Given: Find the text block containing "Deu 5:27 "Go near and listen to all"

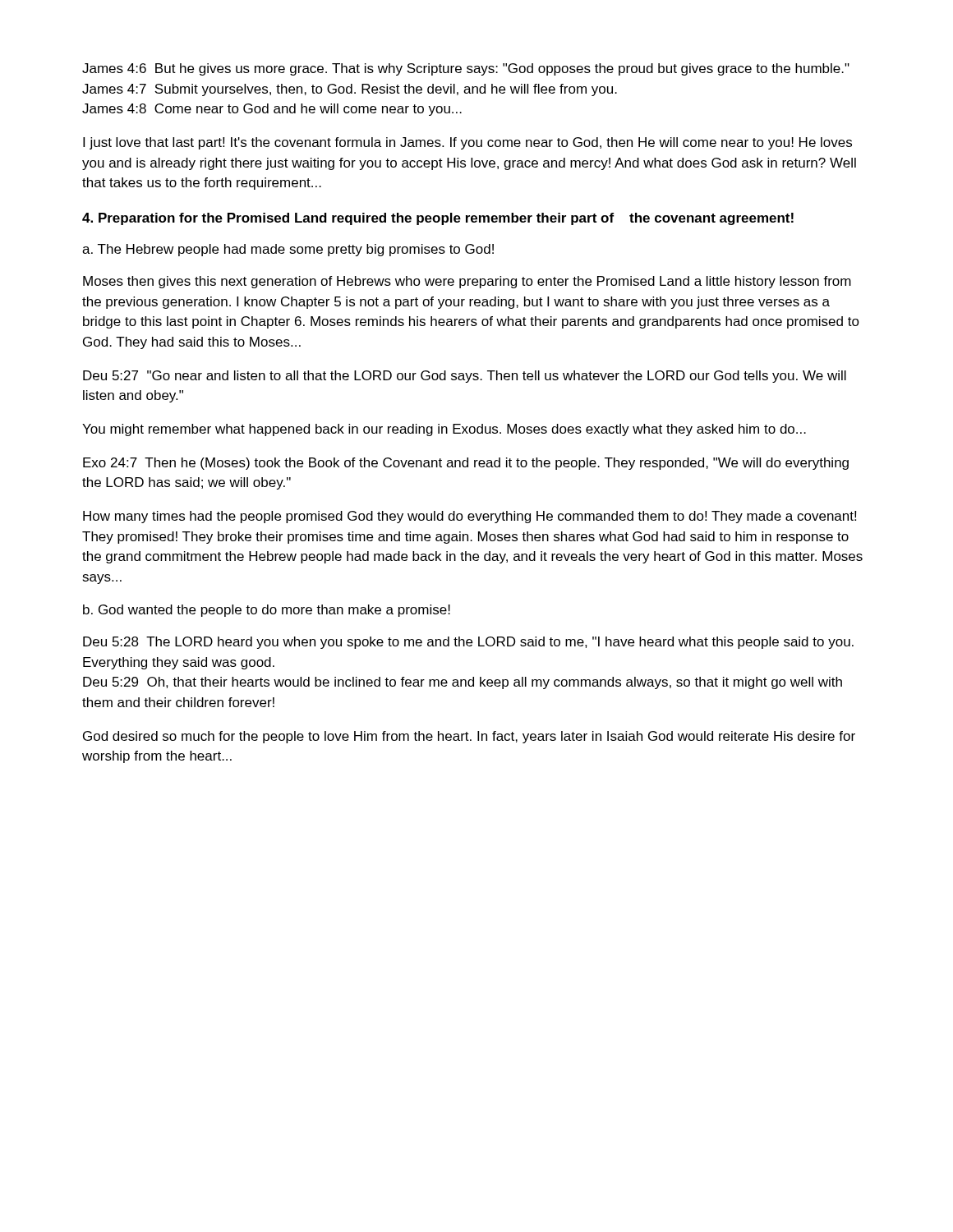Looking at the screenshot, I should point(464,386).
